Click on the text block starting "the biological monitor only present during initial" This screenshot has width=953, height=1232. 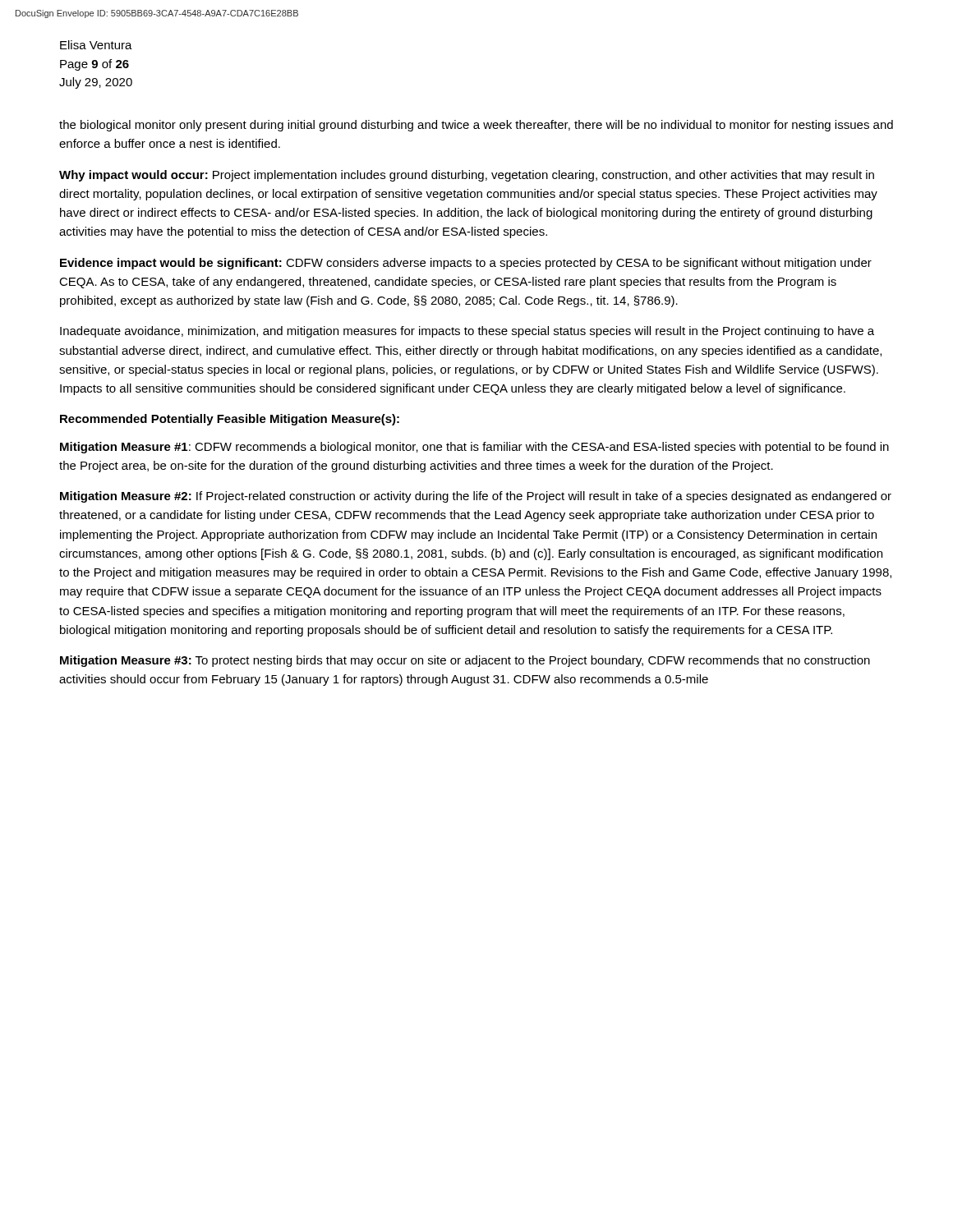476,134
